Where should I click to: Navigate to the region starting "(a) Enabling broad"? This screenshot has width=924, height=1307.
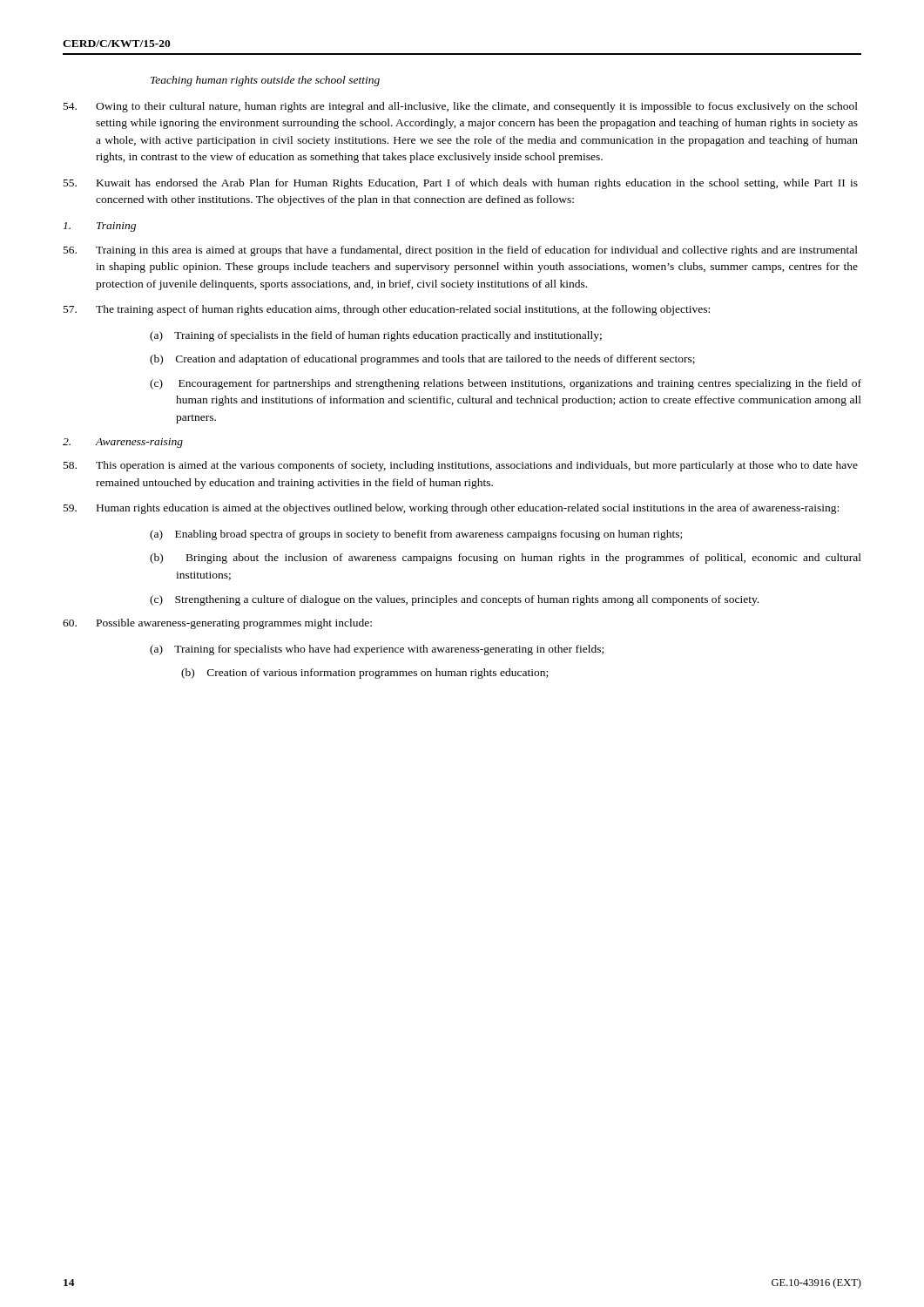pyautogui.click(x=506, y=534)
